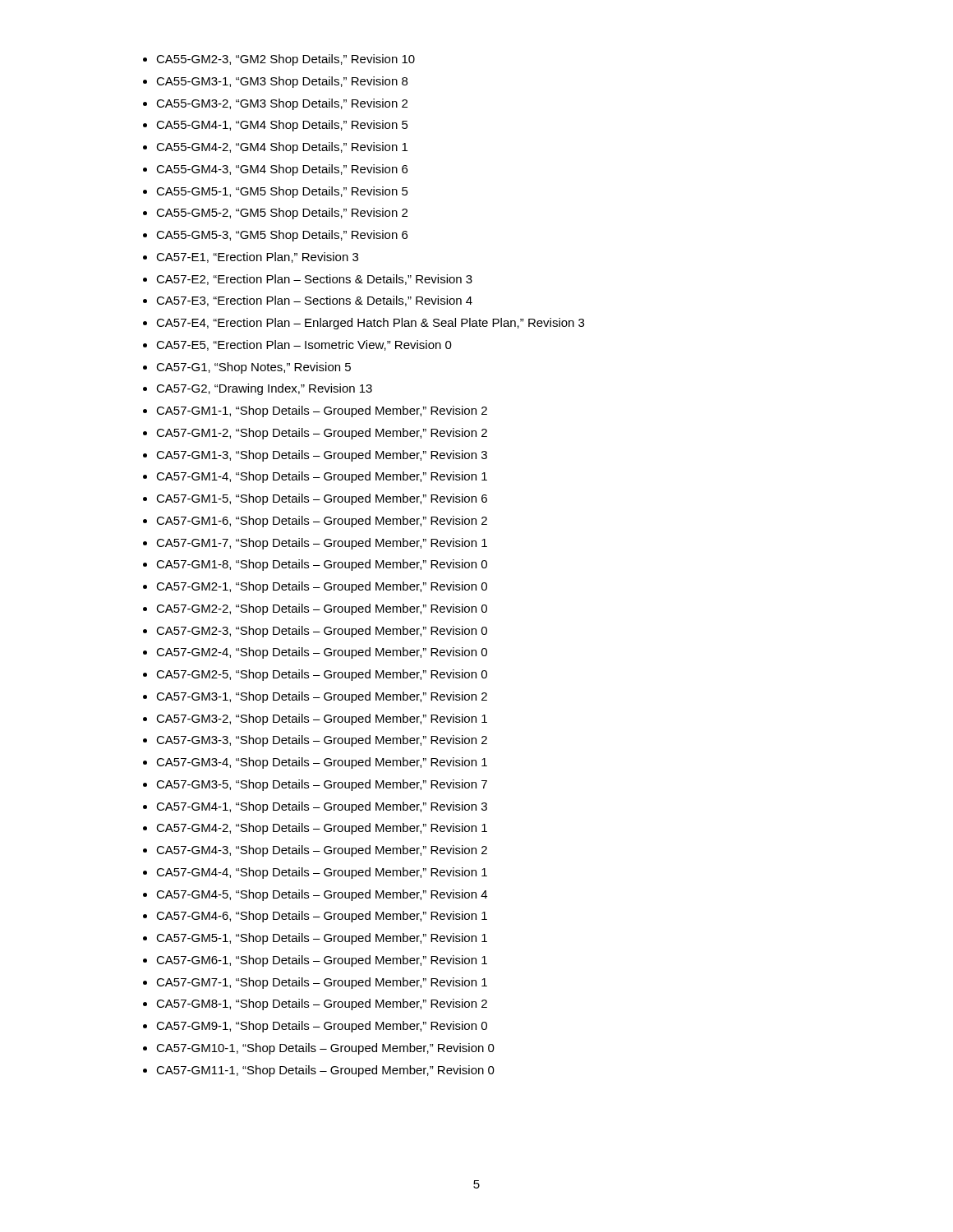
Task: Where is the passage that starts "CA57-GM4-1, “Shop Details – Grouped Member,”"?
Action: click(322, 806)
